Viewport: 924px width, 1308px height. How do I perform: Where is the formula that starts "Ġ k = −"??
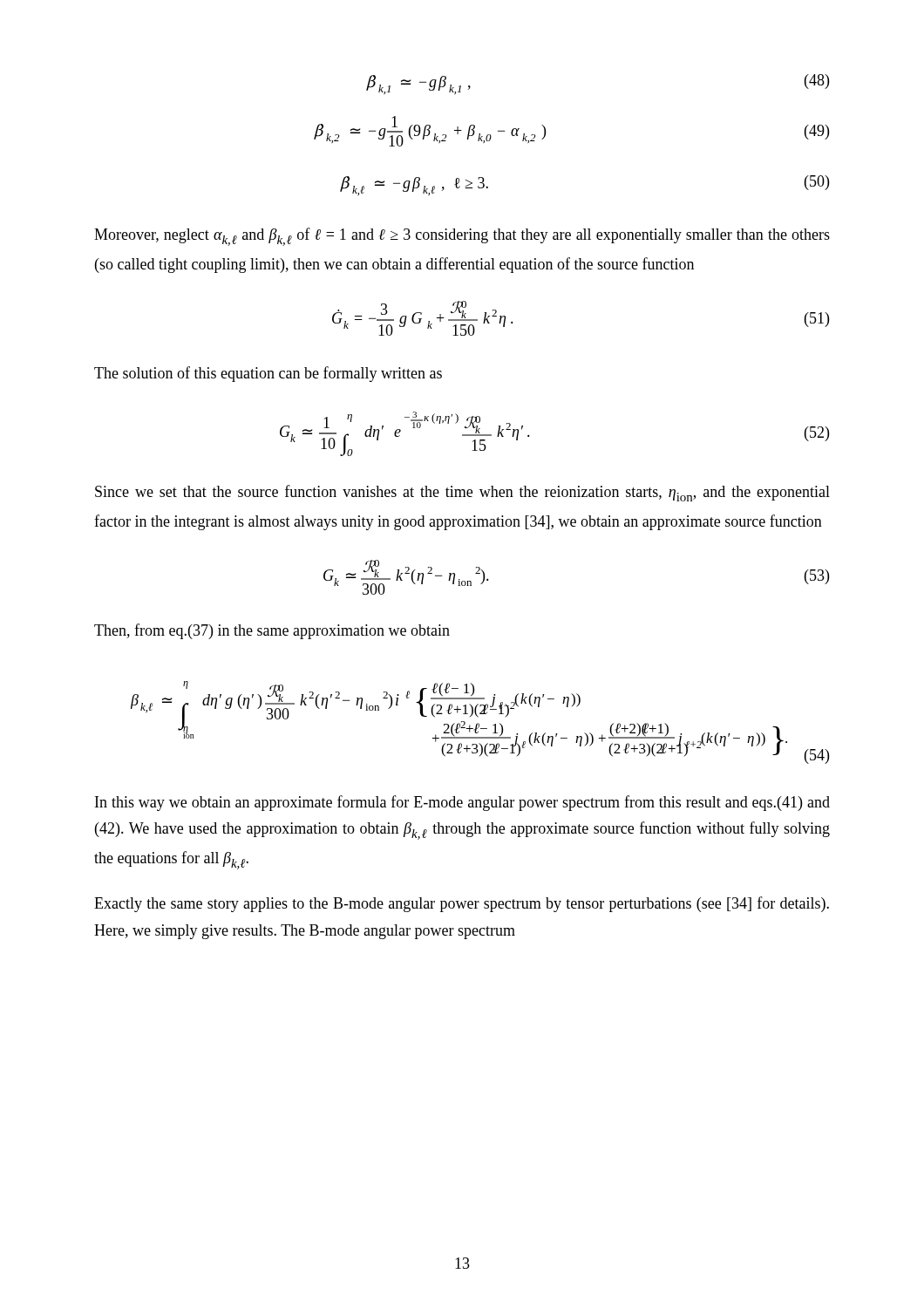(x=462, y=319)
